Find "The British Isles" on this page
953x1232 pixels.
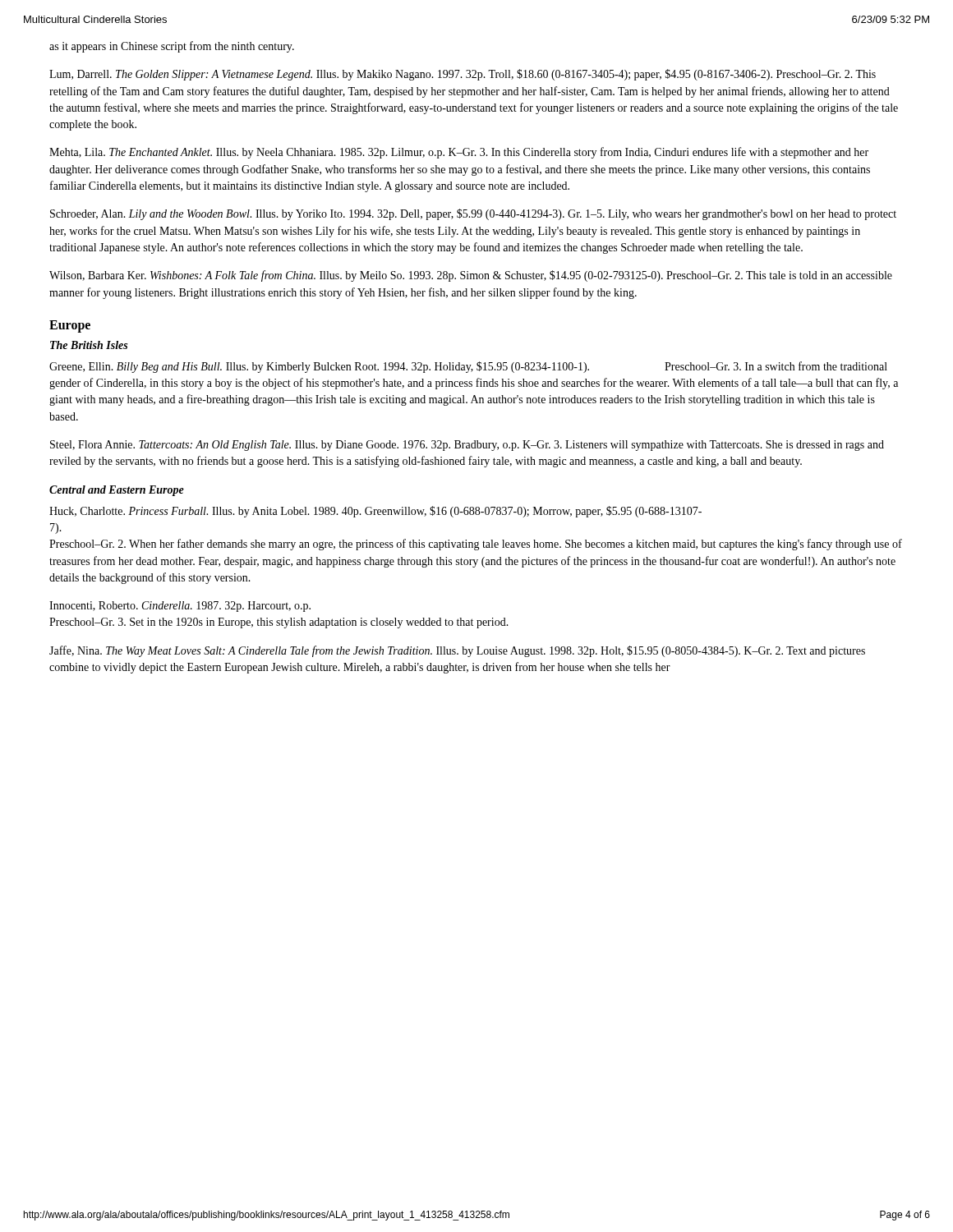pyautogui.click(x=89, y=345)
